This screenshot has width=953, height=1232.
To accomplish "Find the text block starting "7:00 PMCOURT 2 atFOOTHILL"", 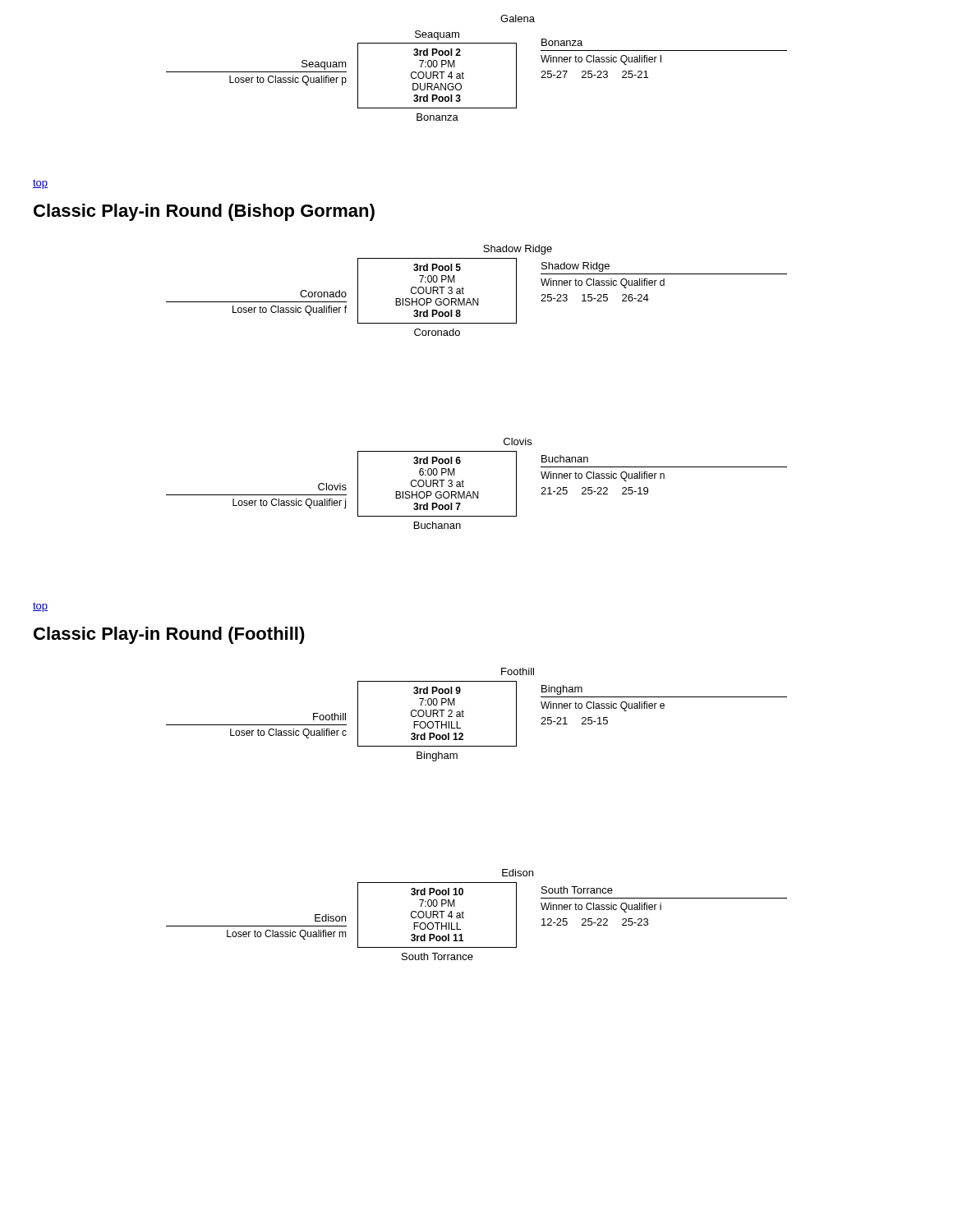I will pyautogui.click(x=437, y=714).
